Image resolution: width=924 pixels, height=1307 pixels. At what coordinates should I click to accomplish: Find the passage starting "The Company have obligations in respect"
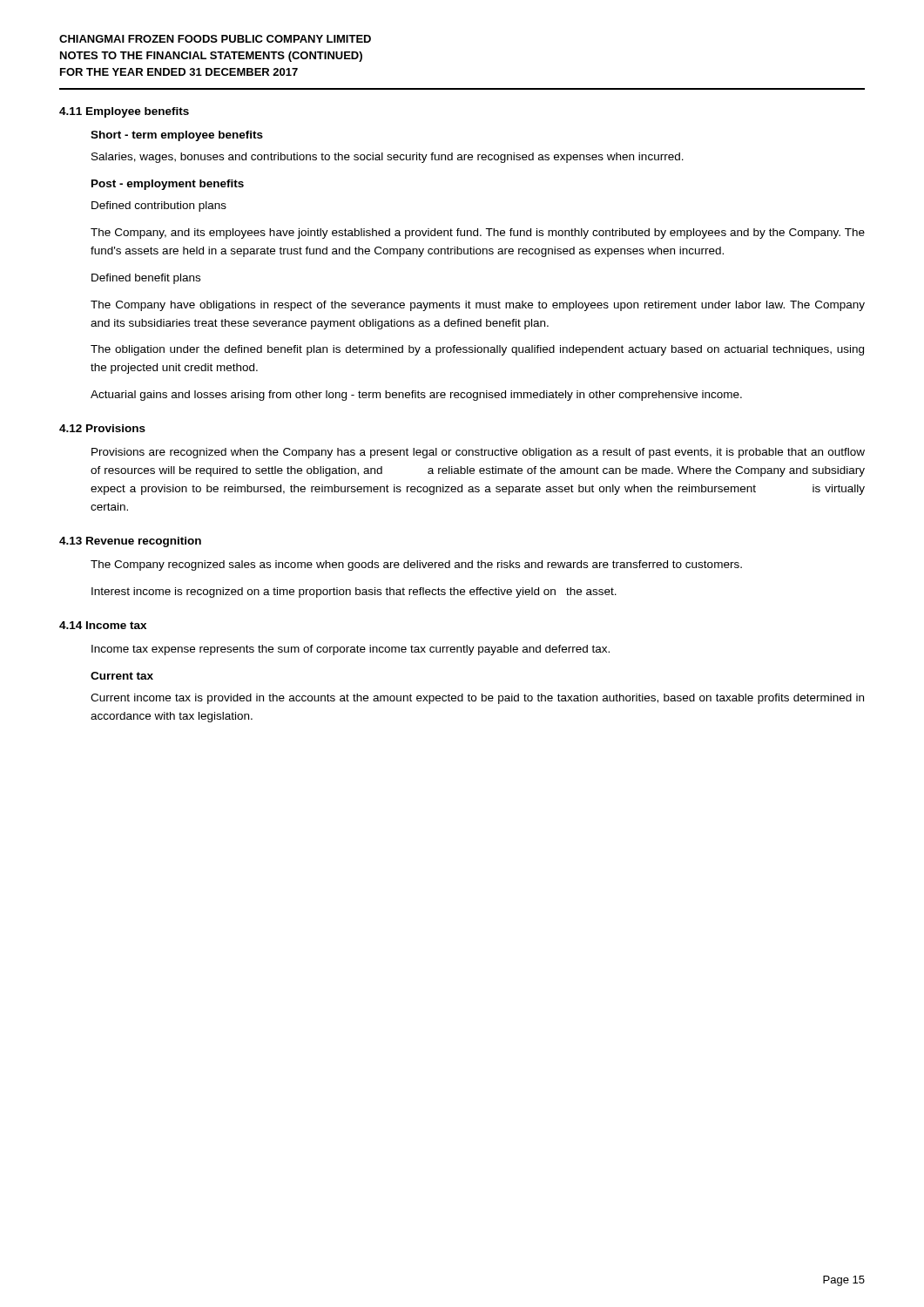click(478, 313)
